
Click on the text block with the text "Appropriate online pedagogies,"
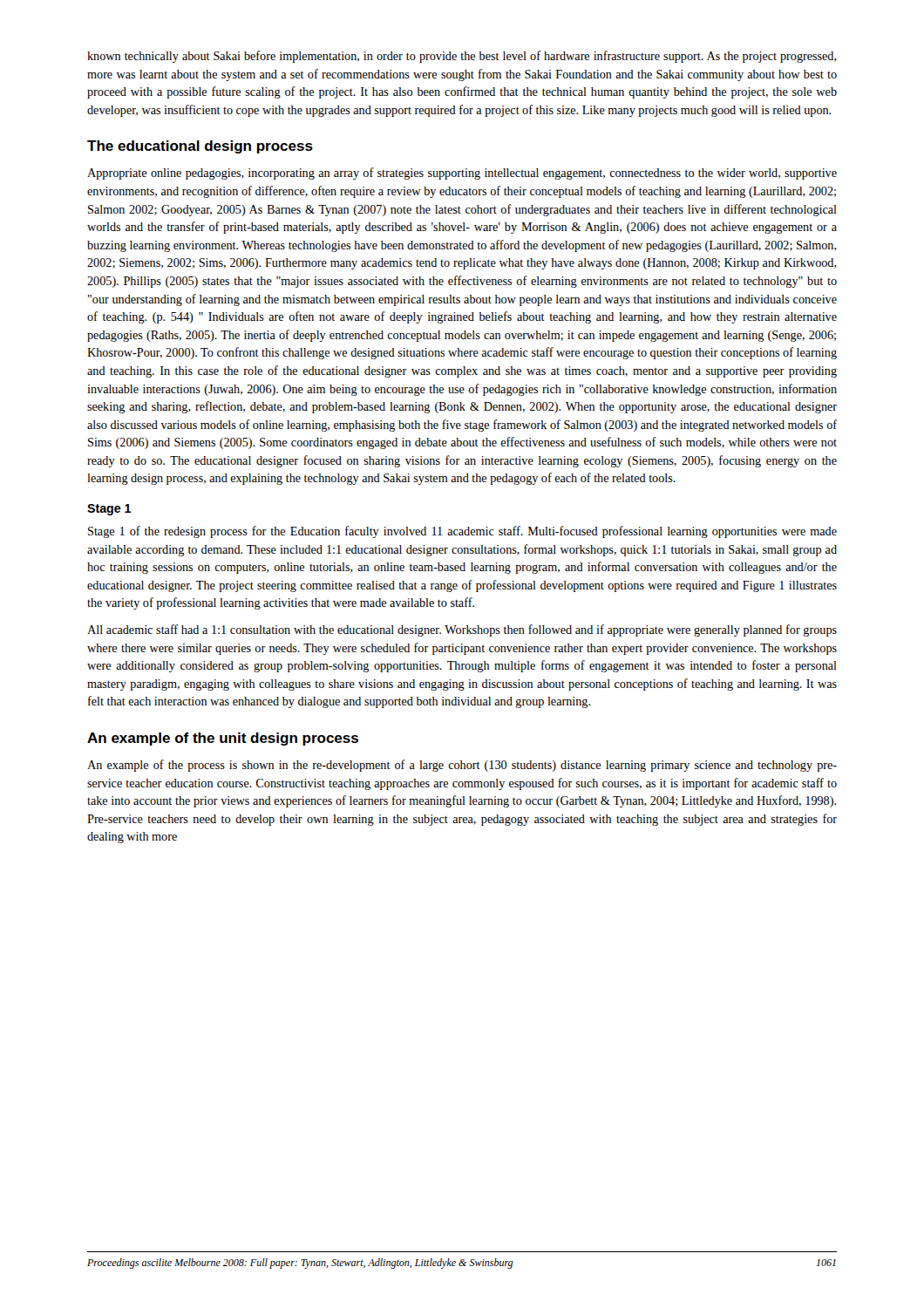coord(462,326)
